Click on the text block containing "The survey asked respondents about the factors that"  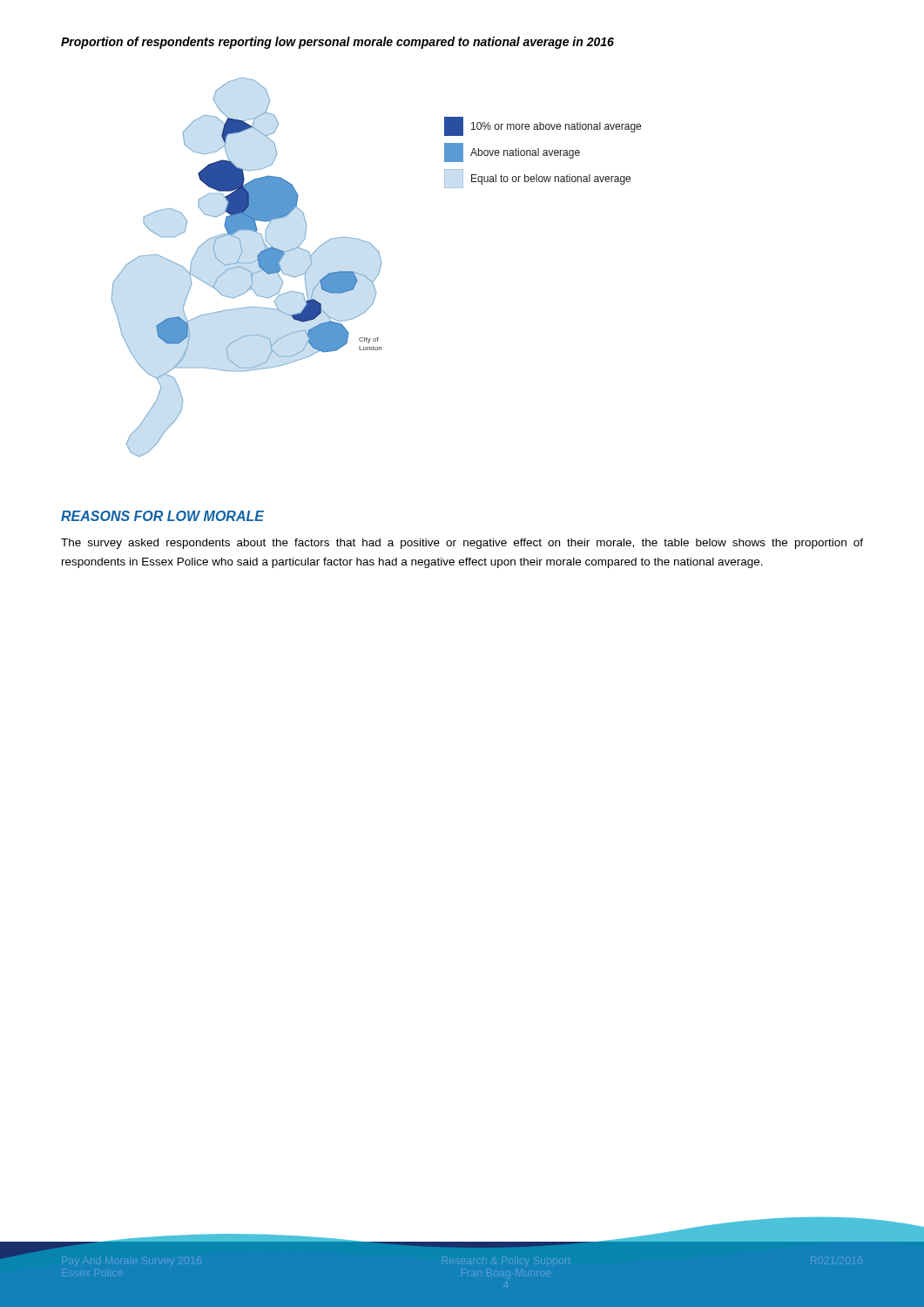tap(462, 552)
